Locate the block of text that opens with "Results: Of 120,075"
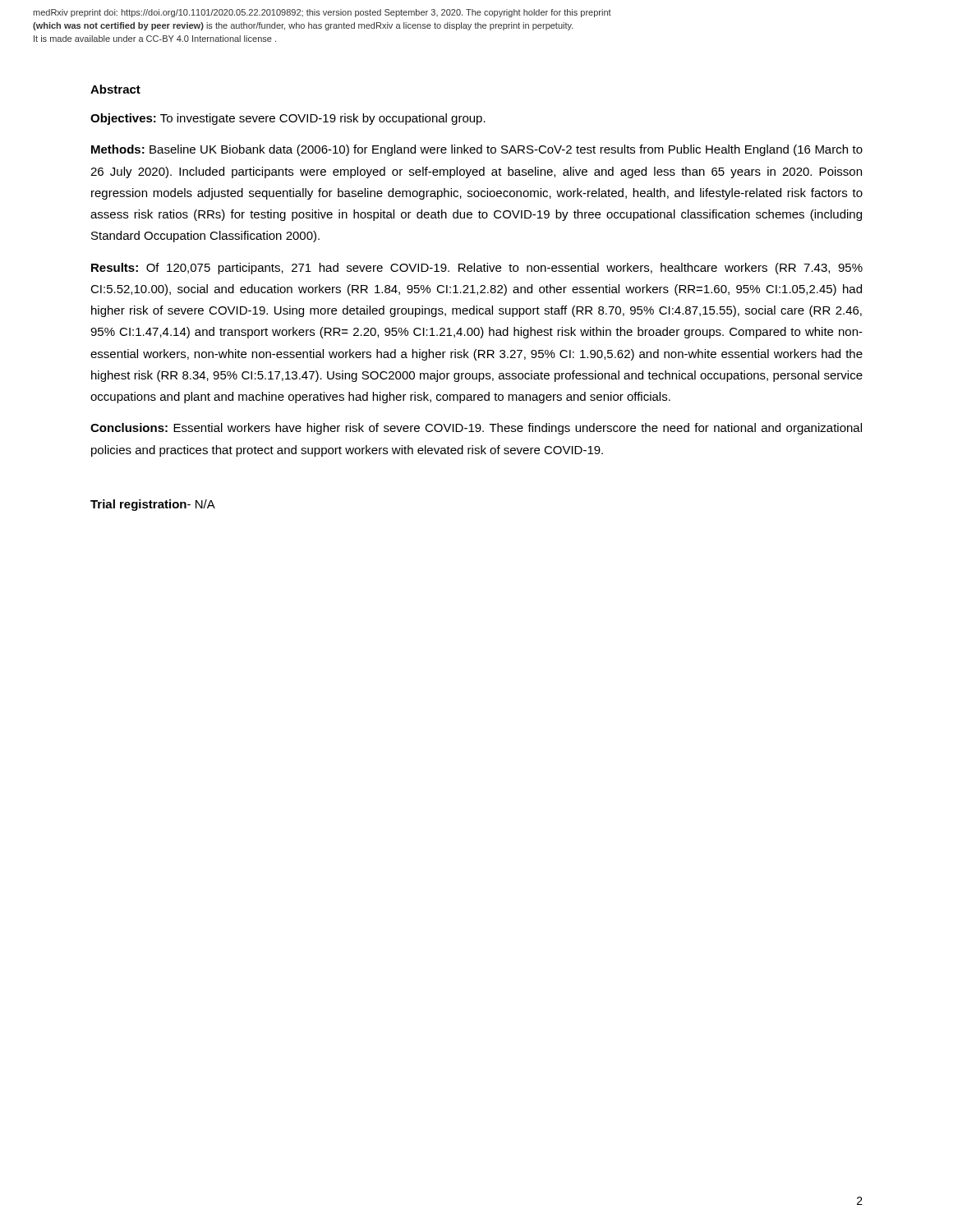 (x=476, y=332)
